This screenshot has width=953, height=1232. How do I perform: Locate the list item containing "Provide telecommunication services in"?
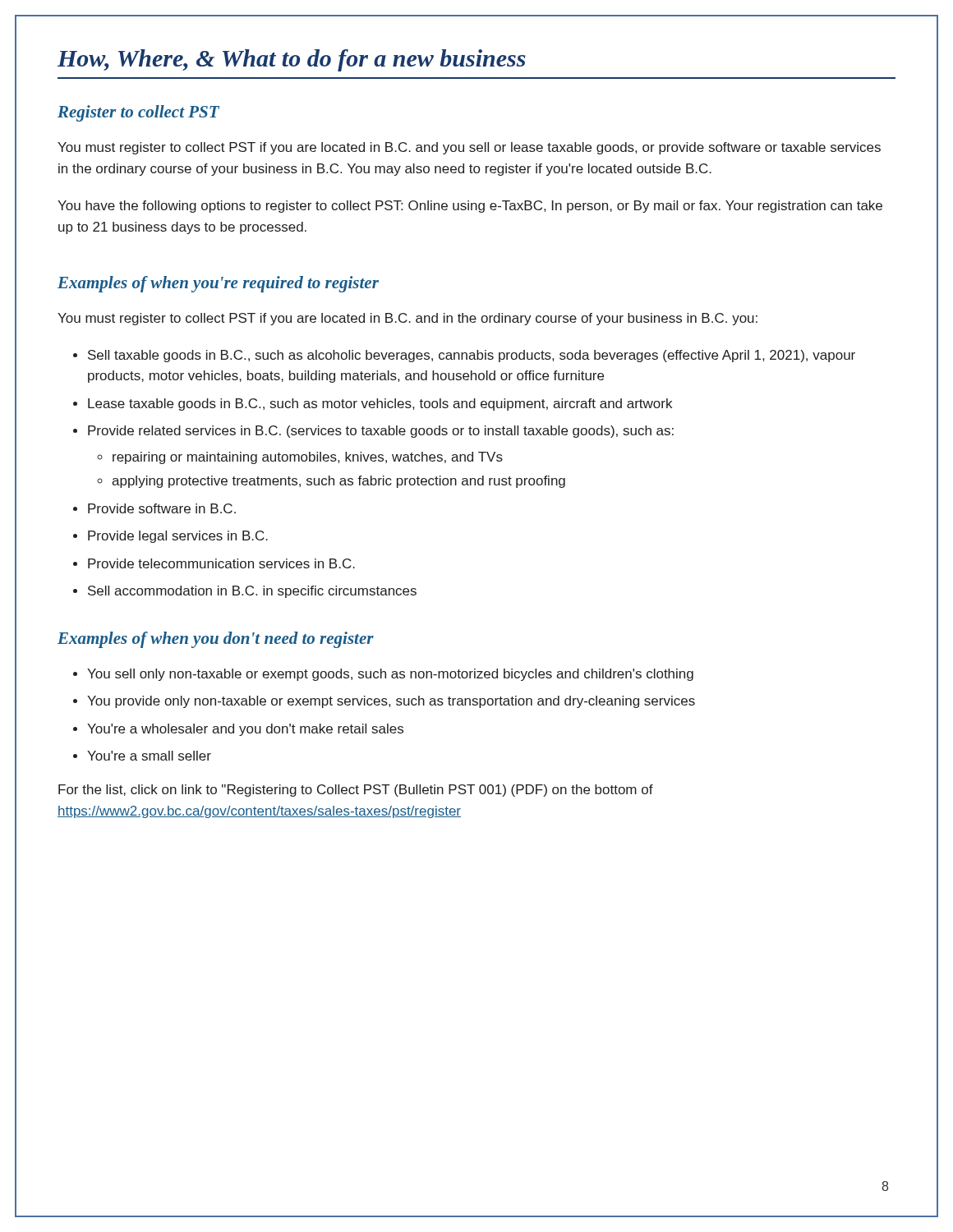point(214,563)
